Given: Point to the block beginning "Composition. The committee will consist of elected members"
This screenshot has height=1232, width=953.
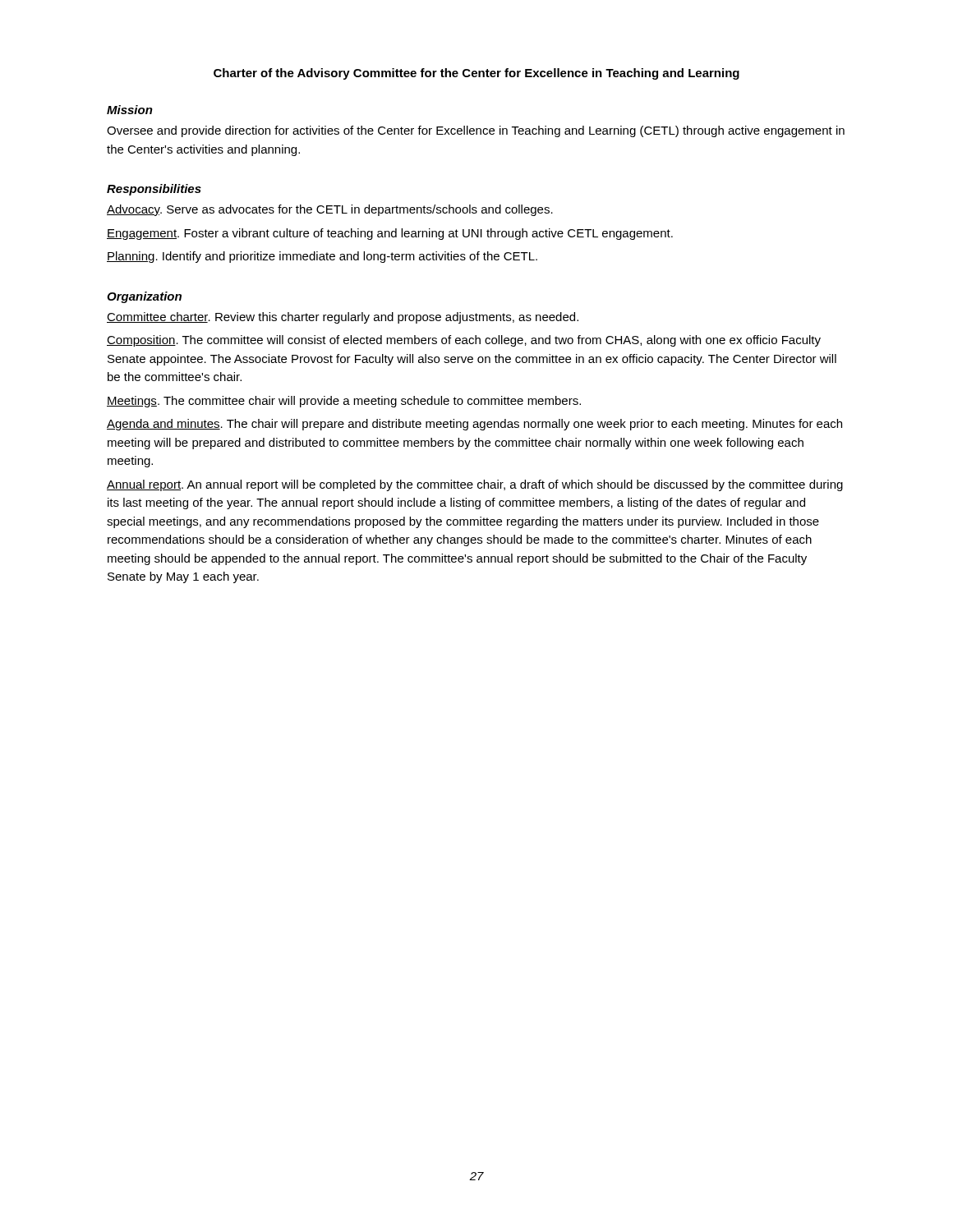Looking at the screenshot, I should pyautogui.click(x=472, y=358).
